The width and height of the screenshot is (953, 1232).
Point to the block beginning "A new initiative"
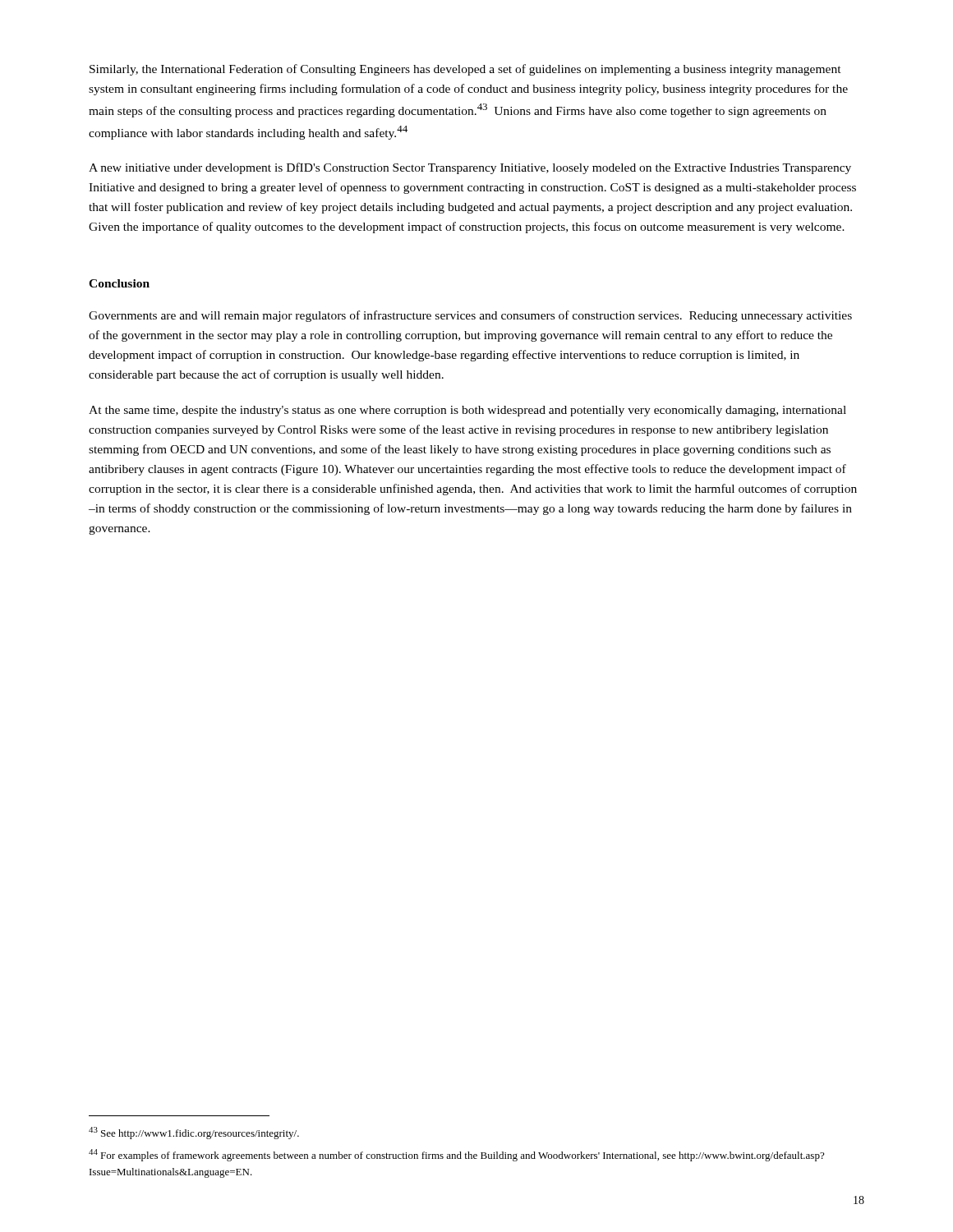(473, 197)
